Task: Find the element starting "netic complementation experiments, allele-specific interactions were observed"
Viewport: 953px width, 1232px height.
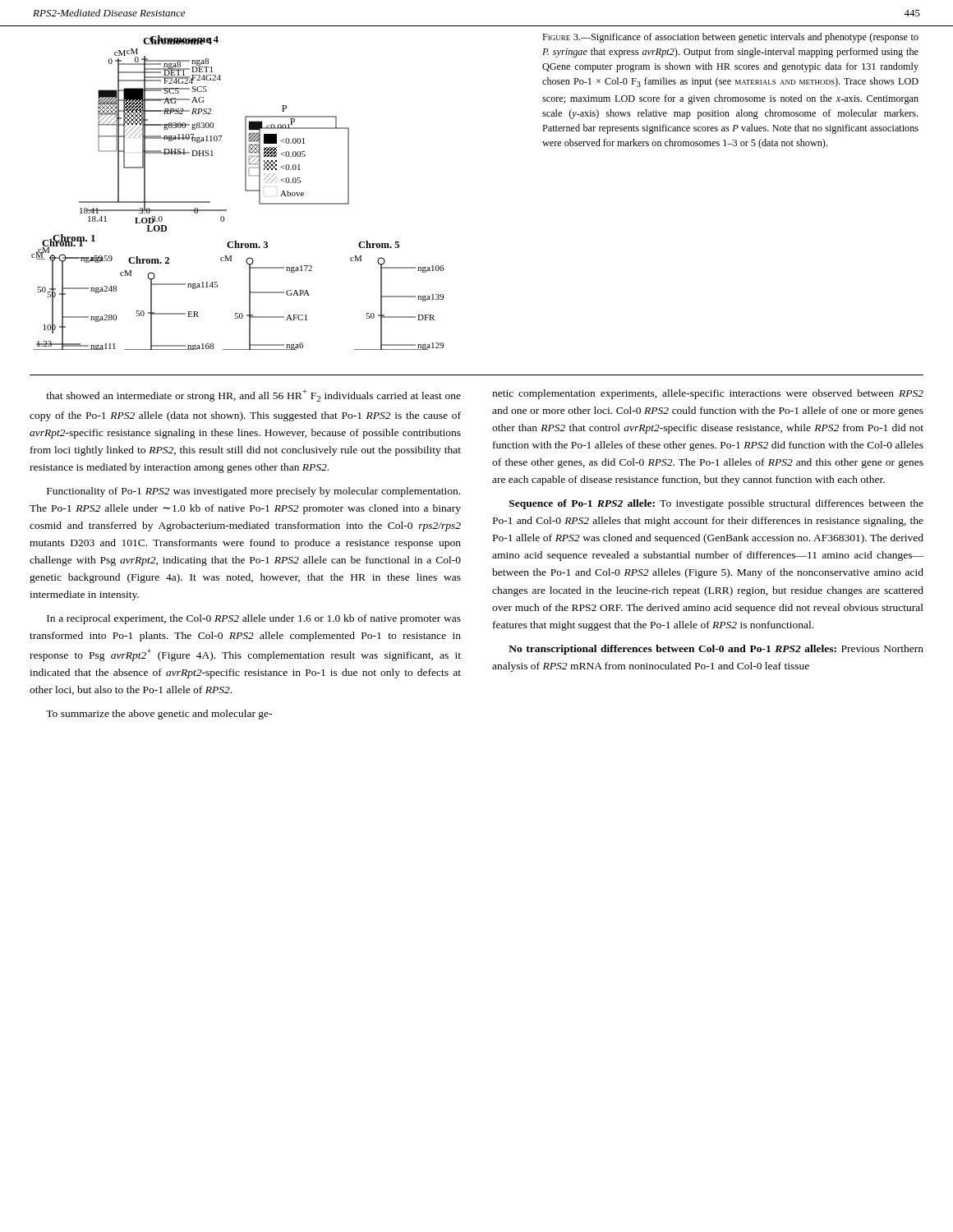Action: (x=708, y=436)
